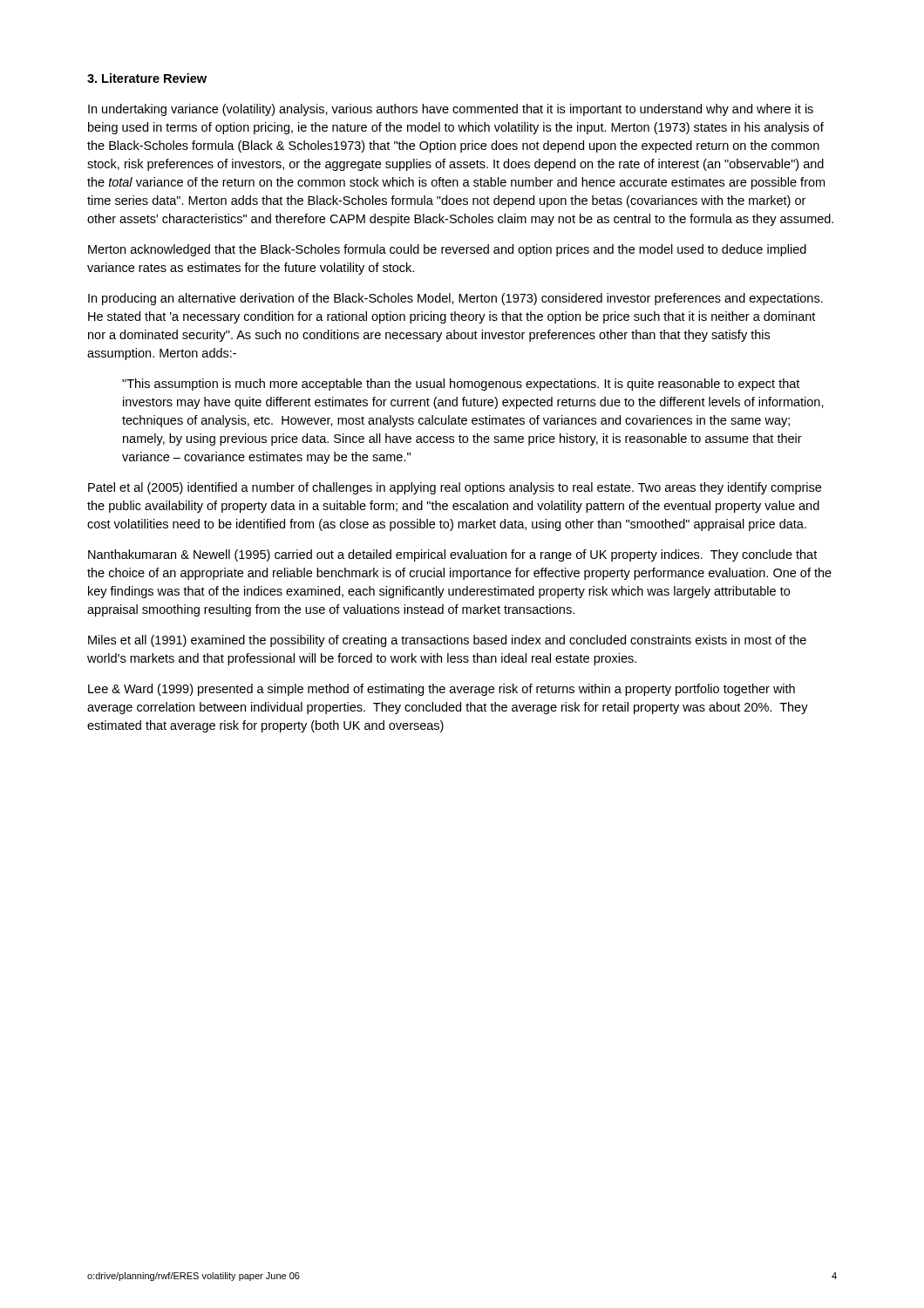Click on the text block with the text ""This assumption is much more acceptable"

(473, 421)
